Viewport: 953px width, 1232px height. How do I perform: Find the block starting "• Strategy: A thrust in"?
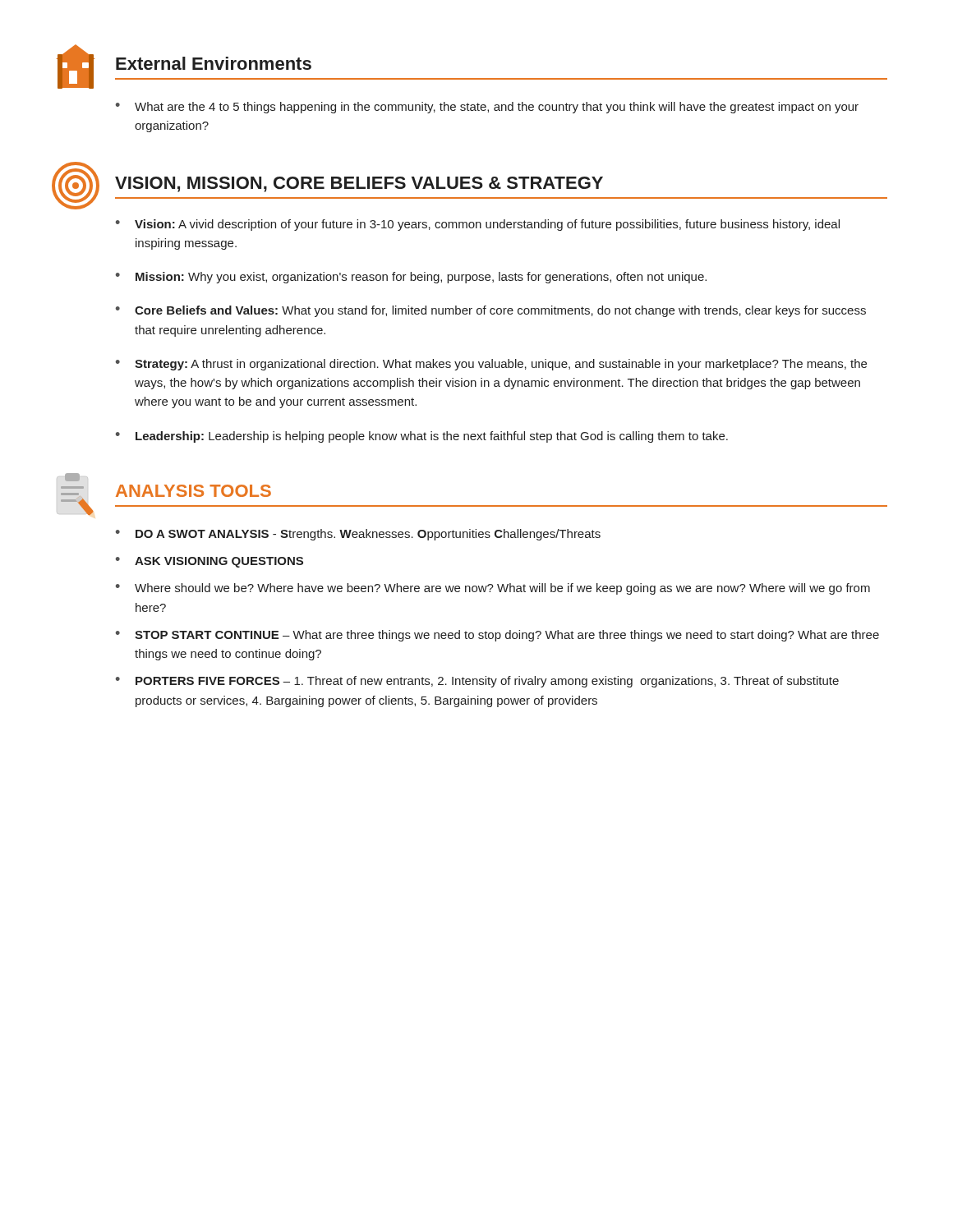[x=501, y=382]
